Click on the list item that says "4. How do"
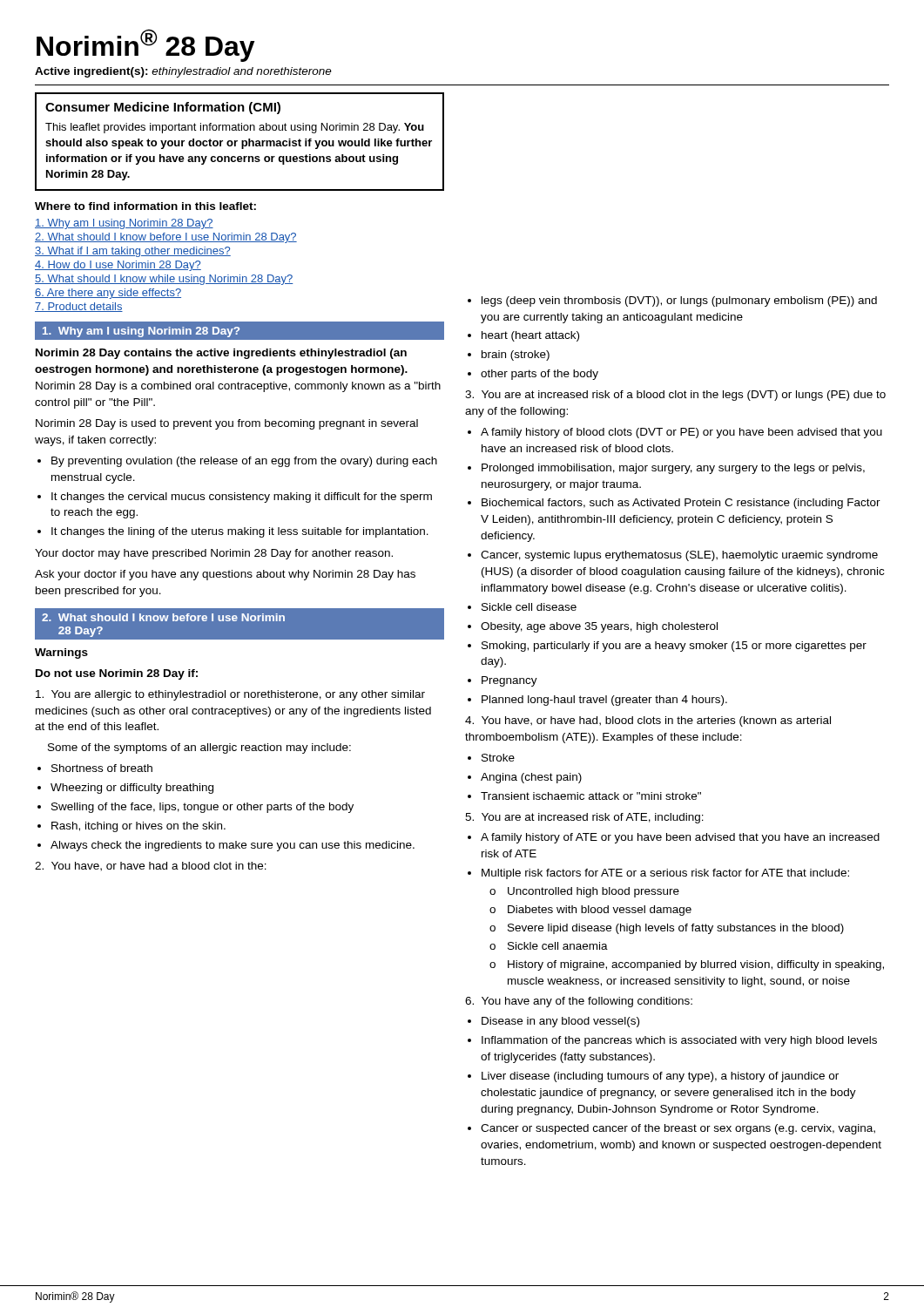The width and height of the screenshot is (924, 1307). [240, 265]
